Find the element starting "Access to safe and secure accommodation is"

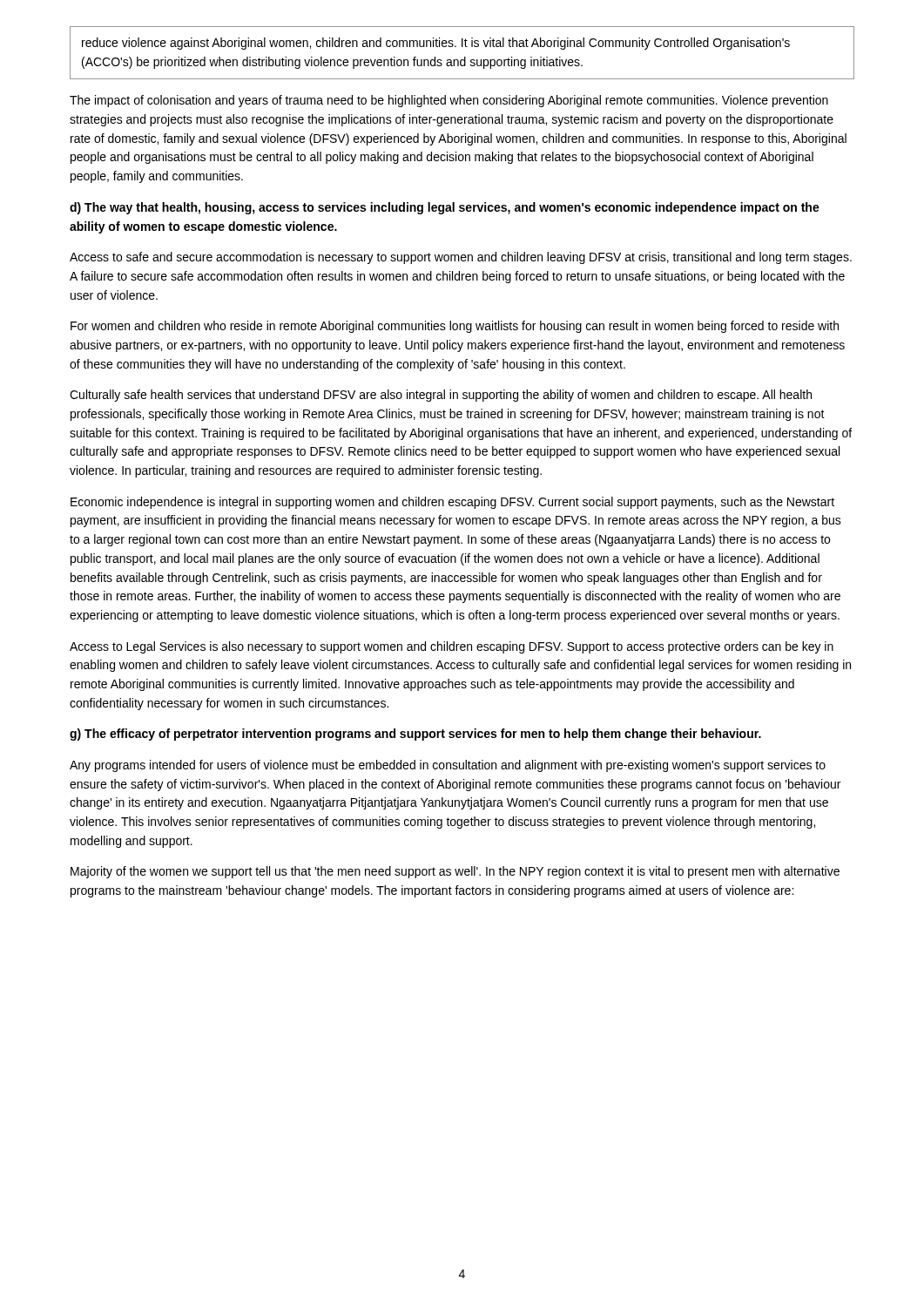tap(461, 276)
